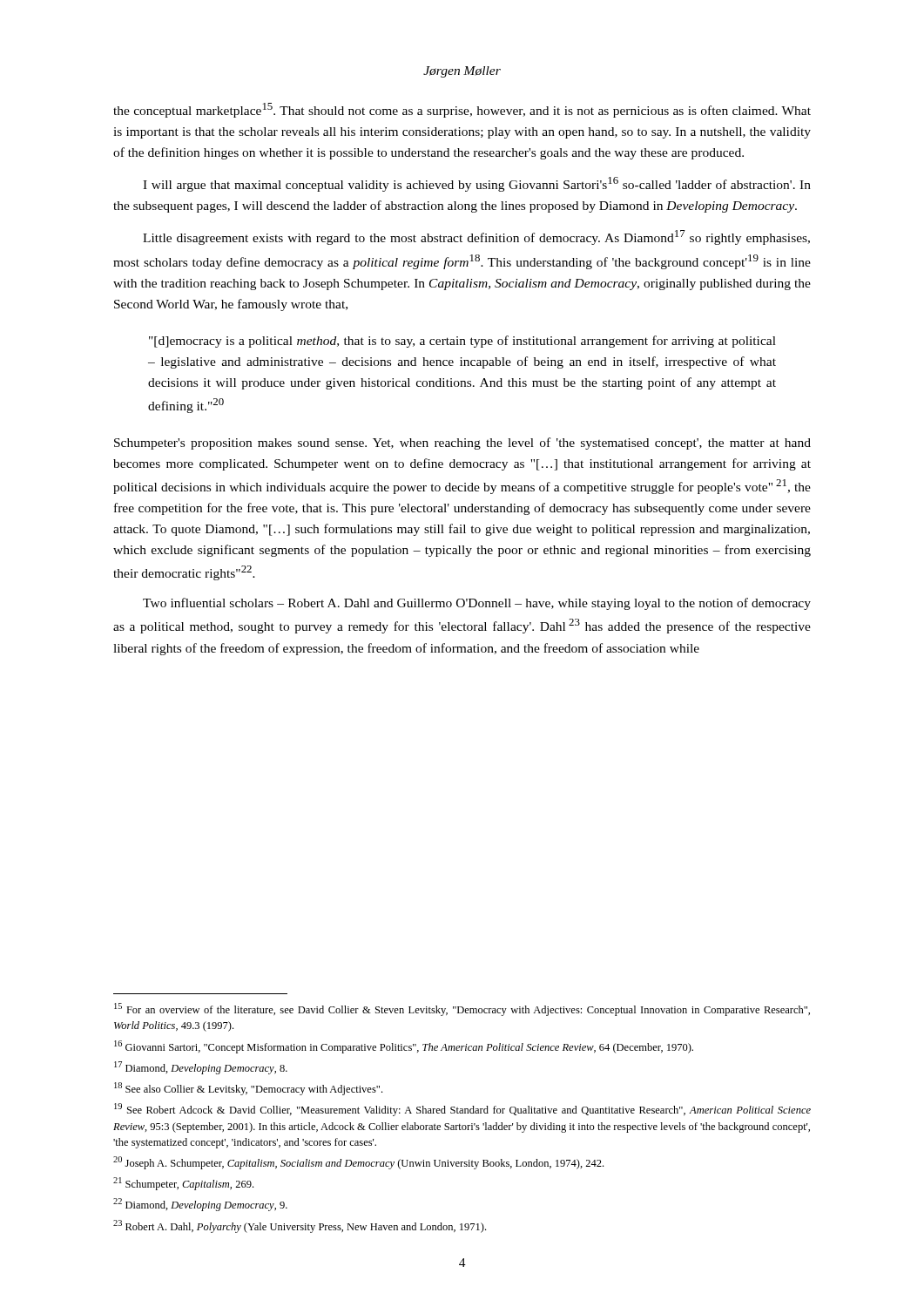Select the region starting "22 Diamond, Developing Democracy, 9."

(200, 1204)
